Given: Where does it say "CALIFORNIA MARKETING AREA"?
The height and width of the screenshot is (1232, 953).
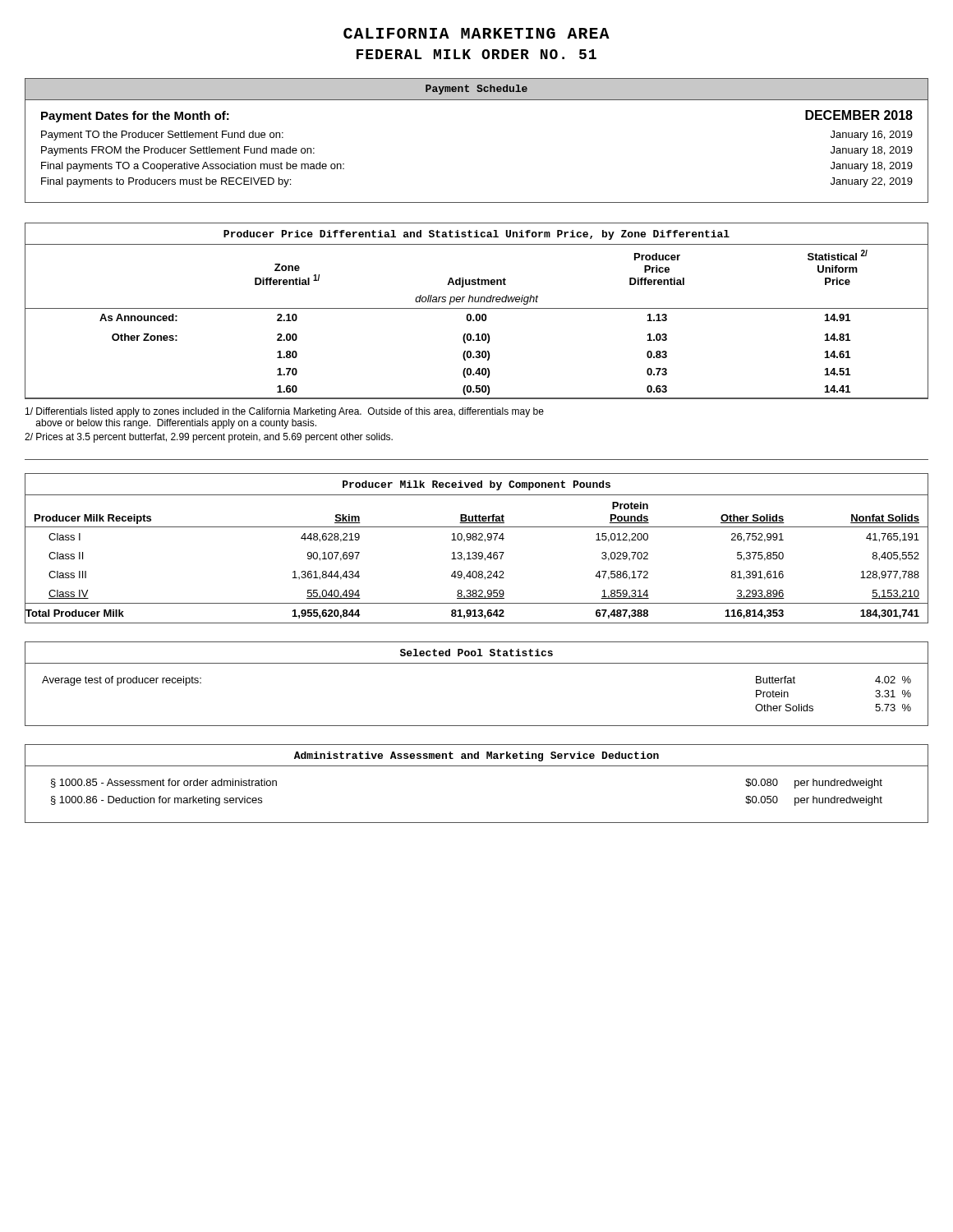Looking at the screenshot, I should coord(476,34).
